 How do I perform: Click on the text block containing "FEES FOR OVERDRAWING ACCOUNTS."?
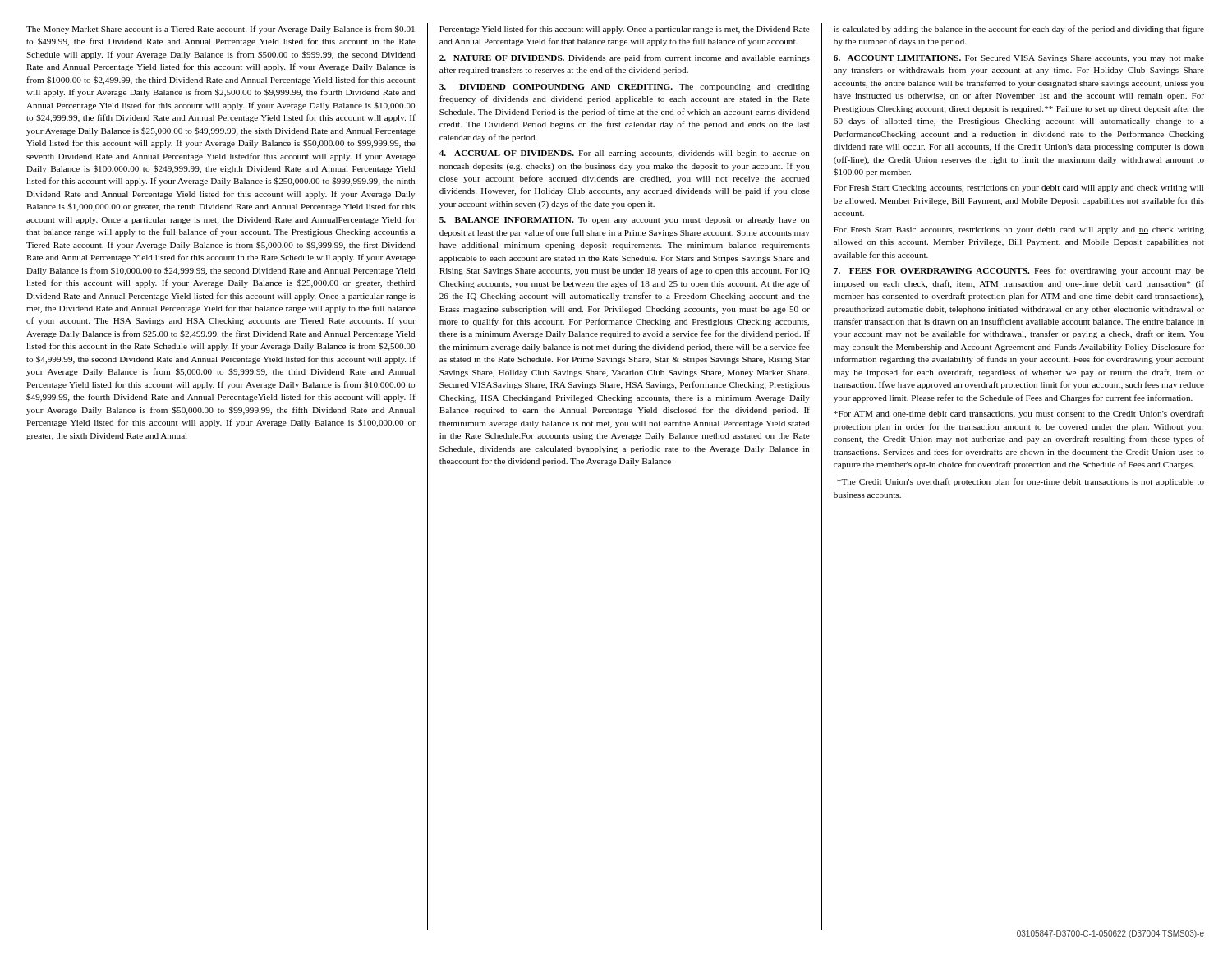pos(1019,335)
